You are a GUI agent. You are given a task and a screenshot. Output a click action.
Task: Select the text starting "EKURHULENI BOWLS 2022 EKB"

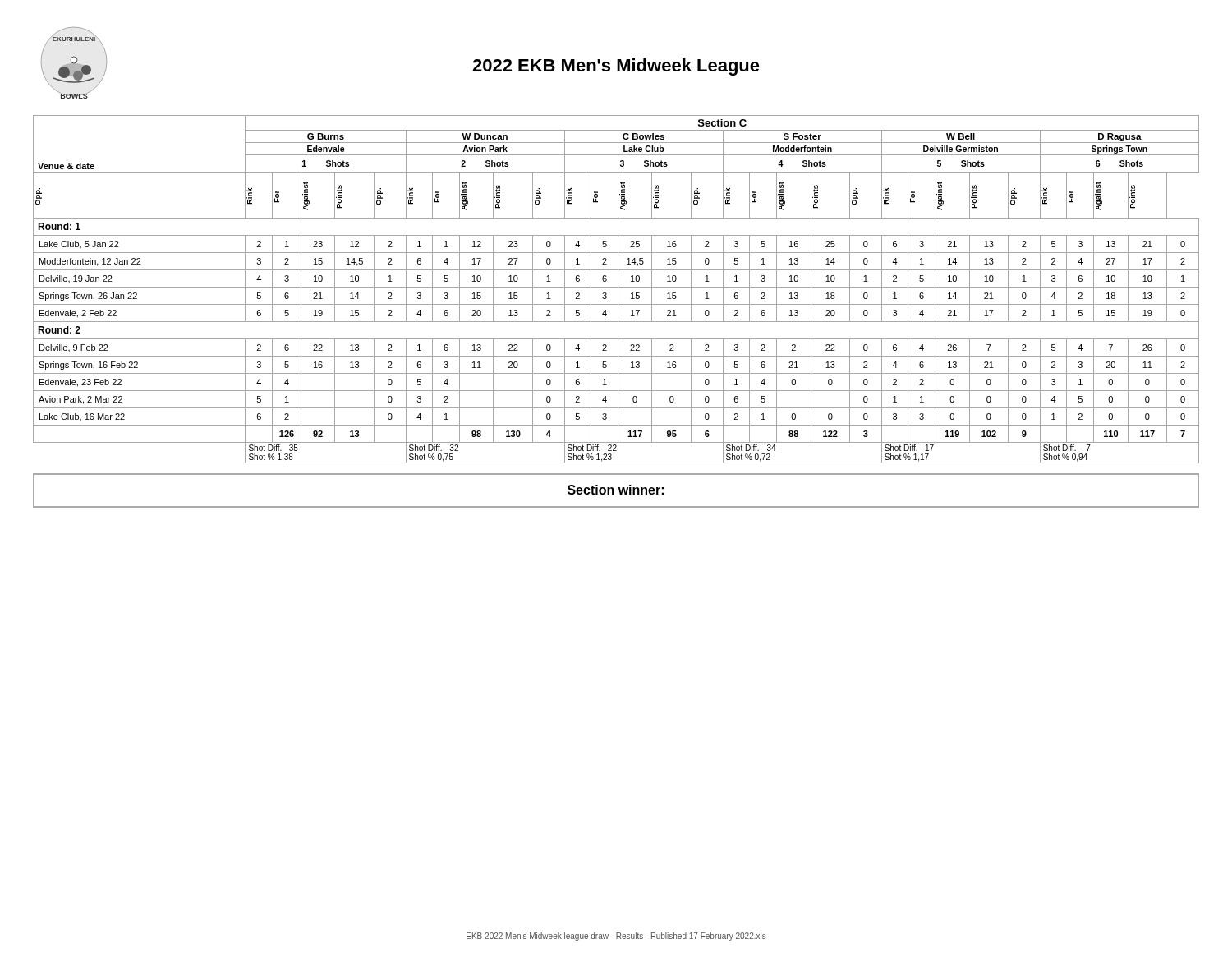coord(616,66)
